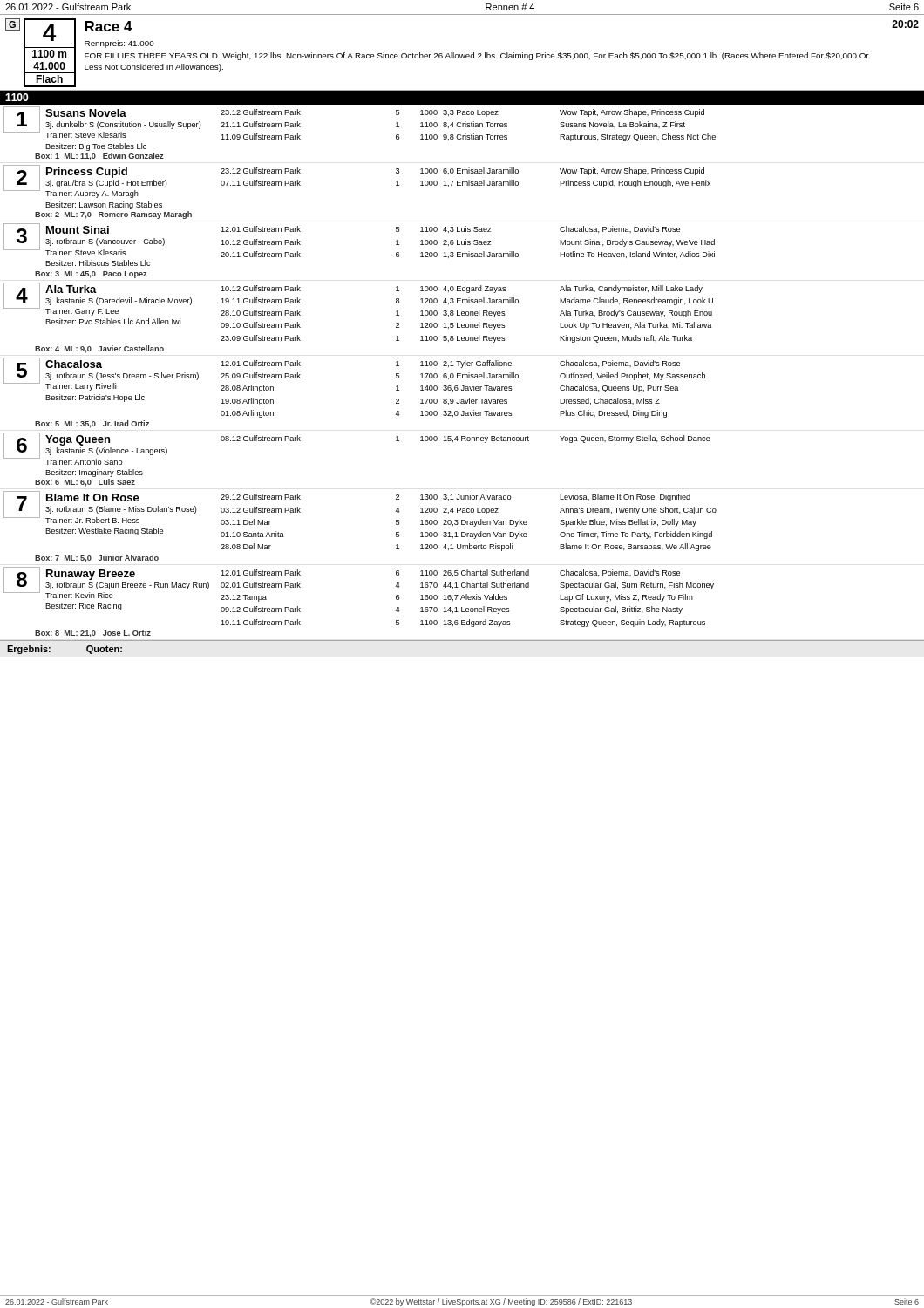Click the passage that begins "7 Blame It On Rose 3j. rotbraun S"
The width and height of the screenshot is (924, 1308).
pyautogui.click(x=462, y=527)
